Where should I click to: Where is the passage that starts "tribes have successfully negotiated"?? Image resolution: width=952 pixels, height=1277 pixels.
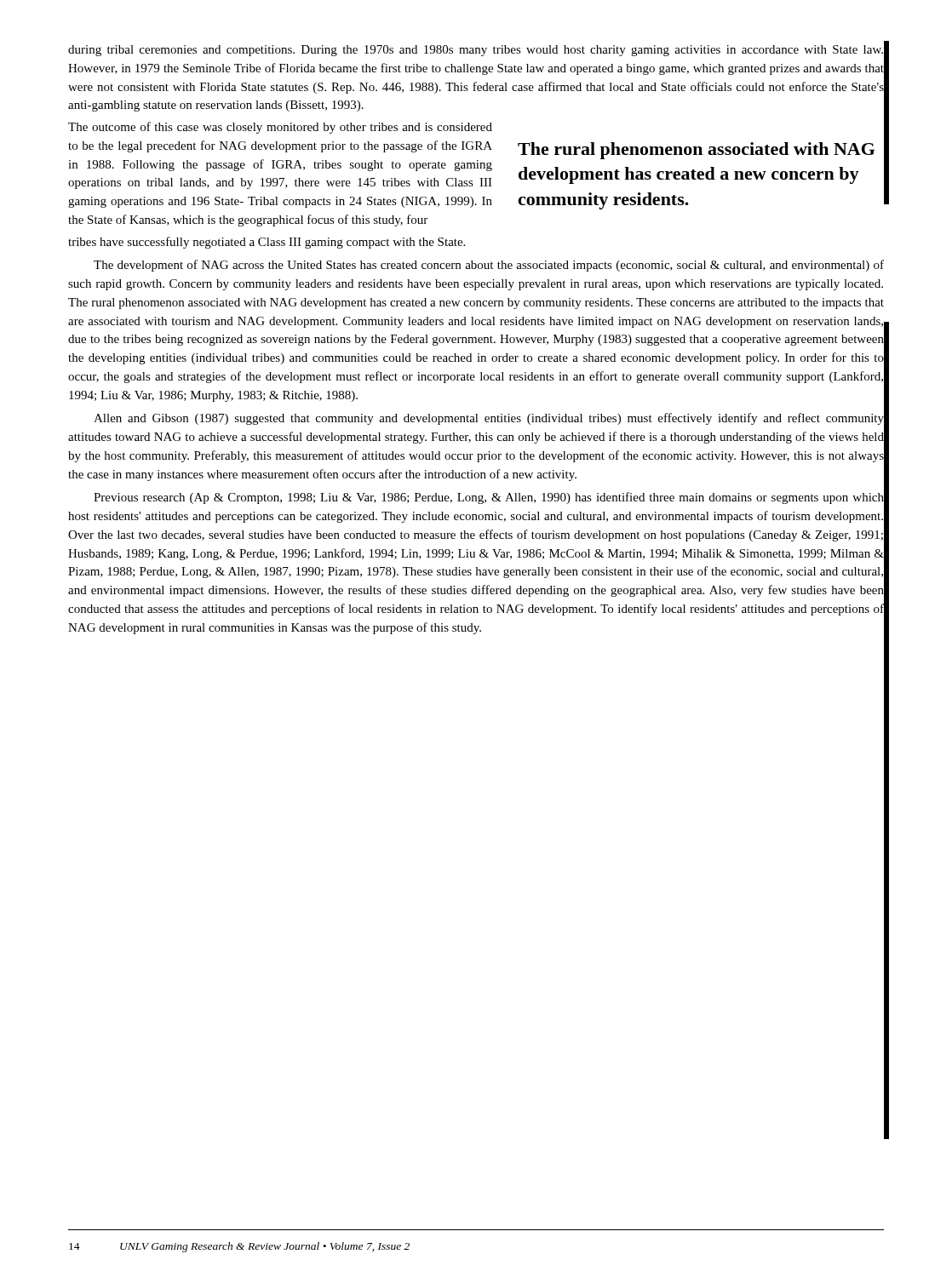coord(476,435)
